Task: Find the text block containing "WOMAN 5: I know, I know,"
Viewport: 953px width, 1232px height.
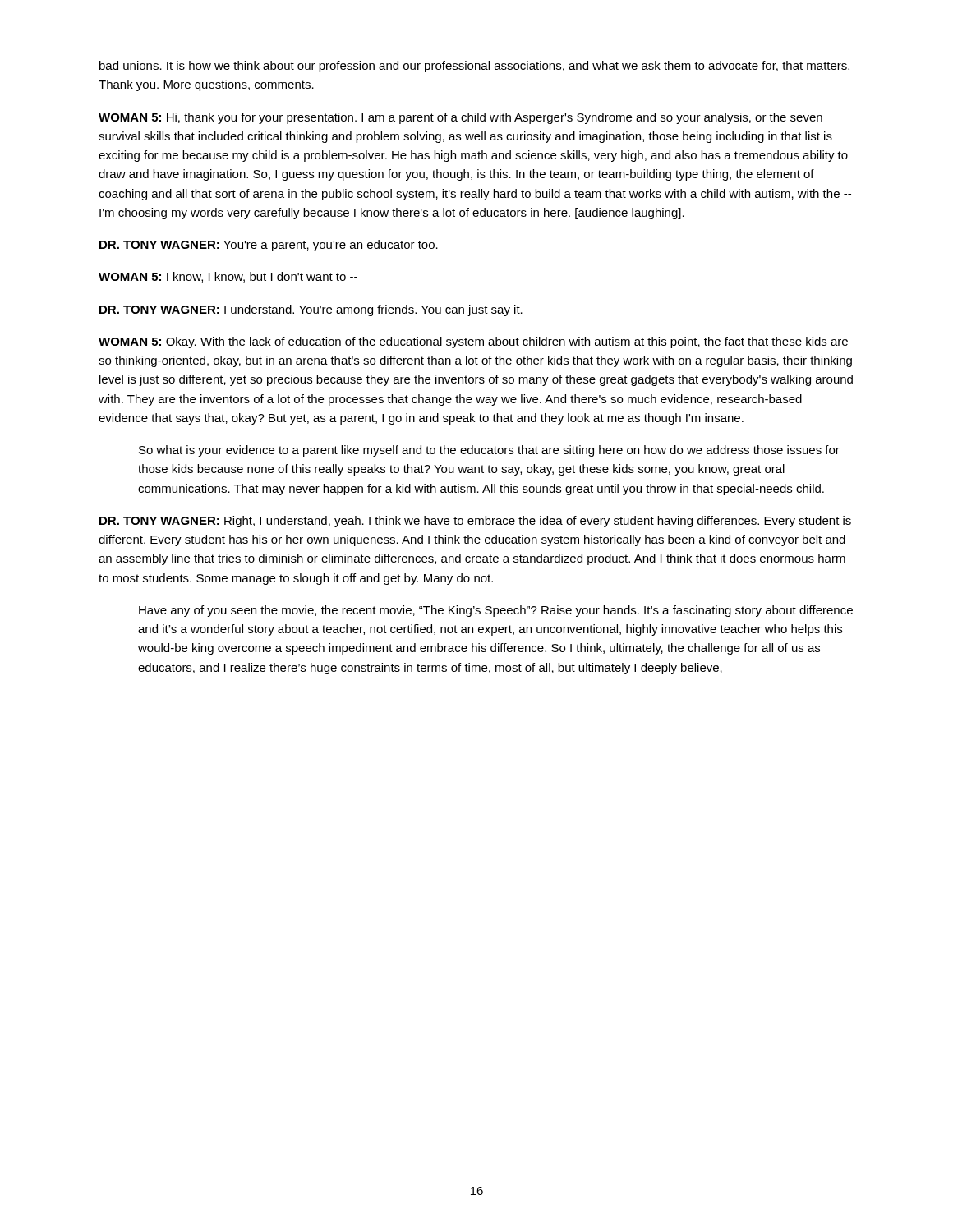Action: [x=228, y=277]
